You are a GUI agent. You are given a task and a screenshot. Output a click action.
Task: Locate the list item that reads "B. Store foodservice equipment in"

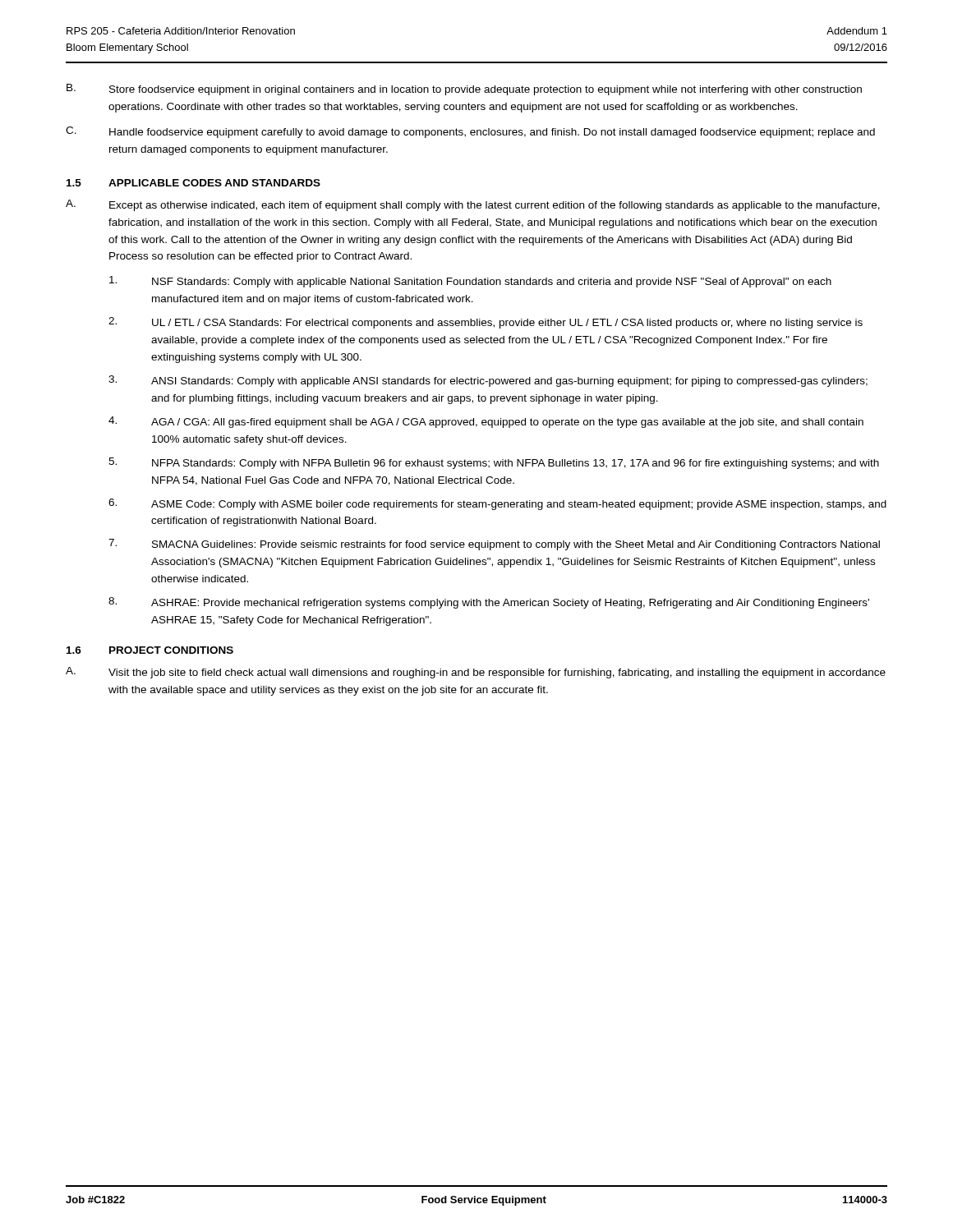pyautogui.click(x=476, y=98)
